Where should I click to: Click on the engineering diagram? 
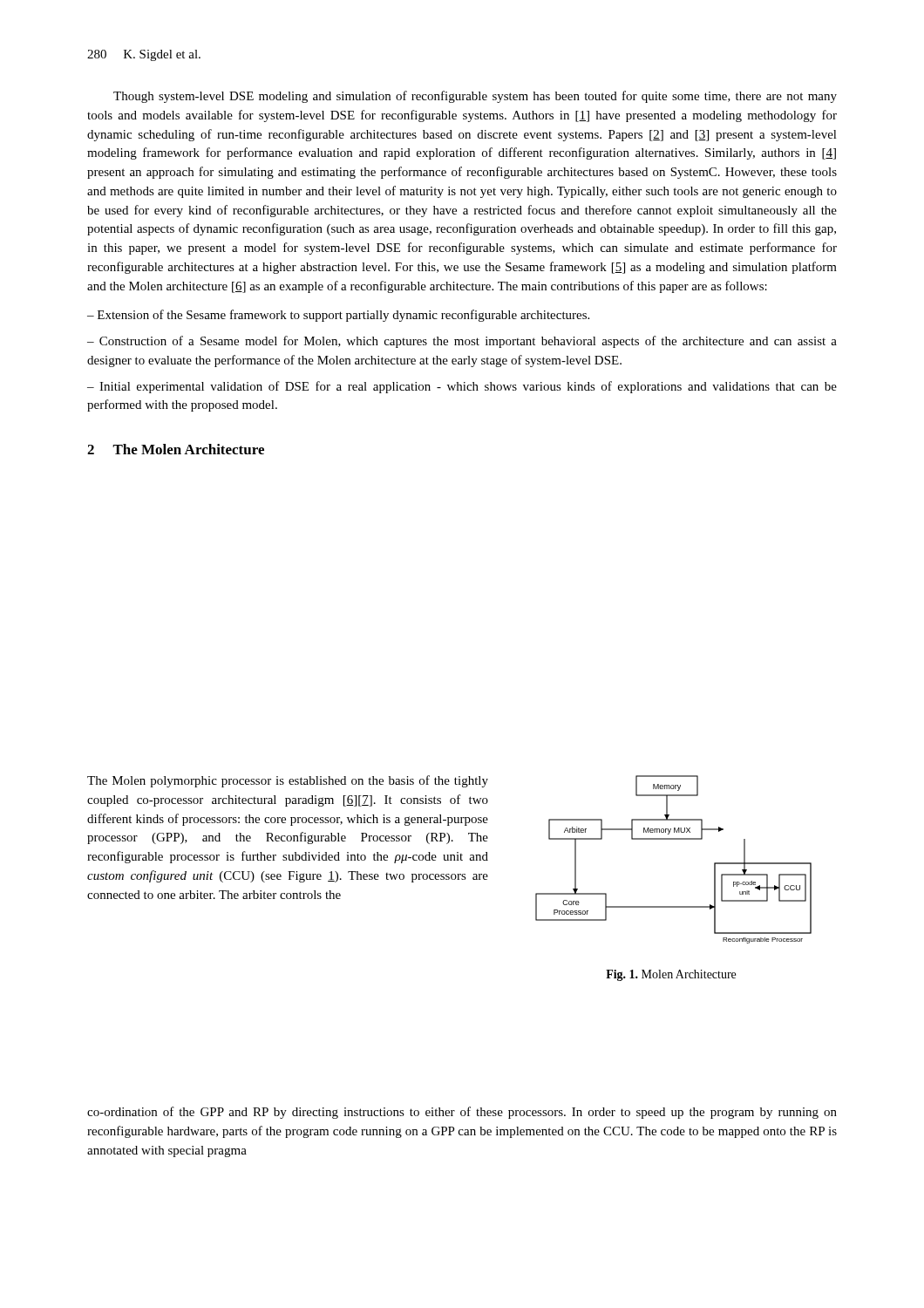tap(671, 866)
